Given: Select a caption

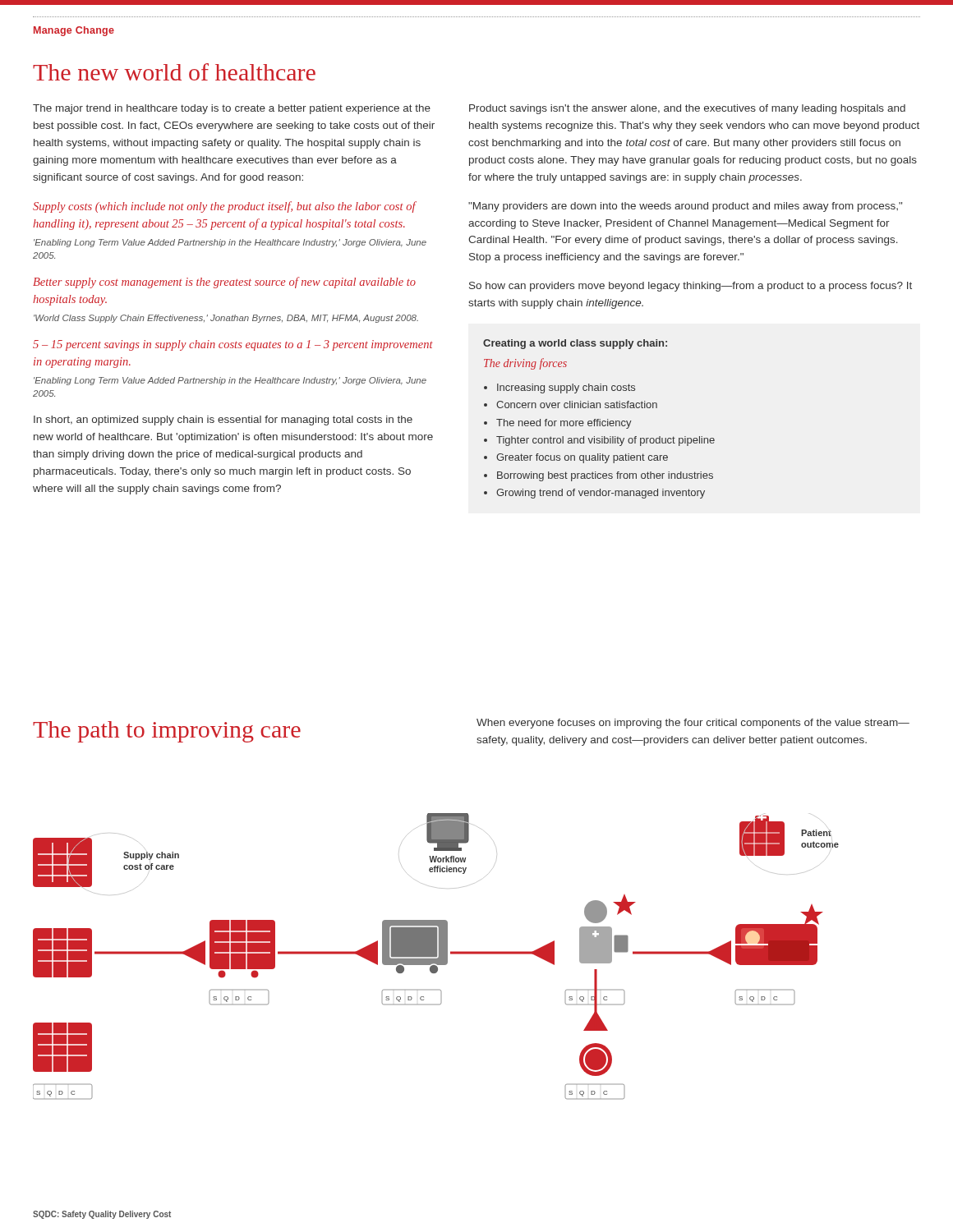Looking at the screenshot, I should point(102,1214).
